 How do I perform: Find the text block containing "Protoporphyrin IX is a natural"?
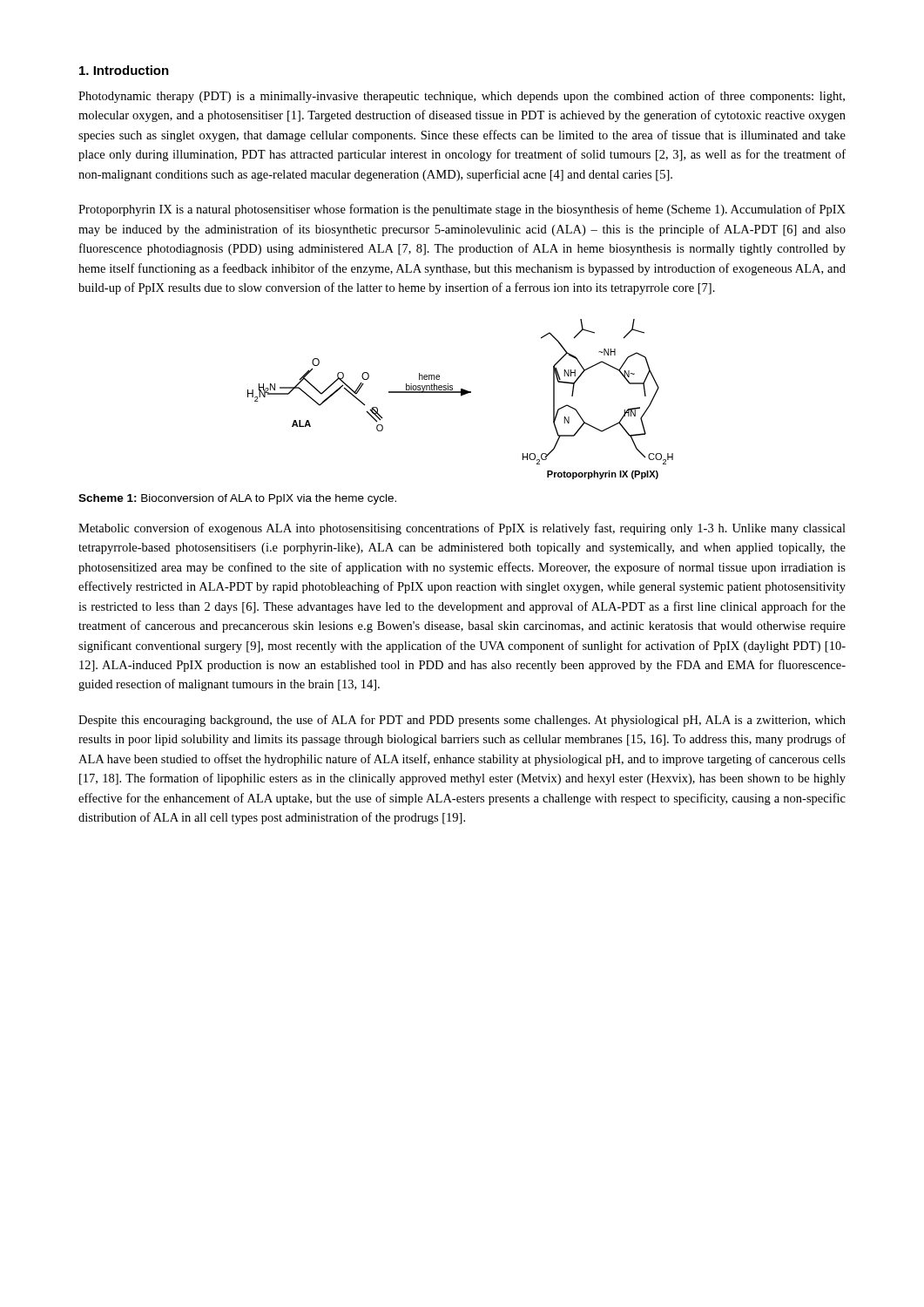pyautogui.click(x=462, y=249)
